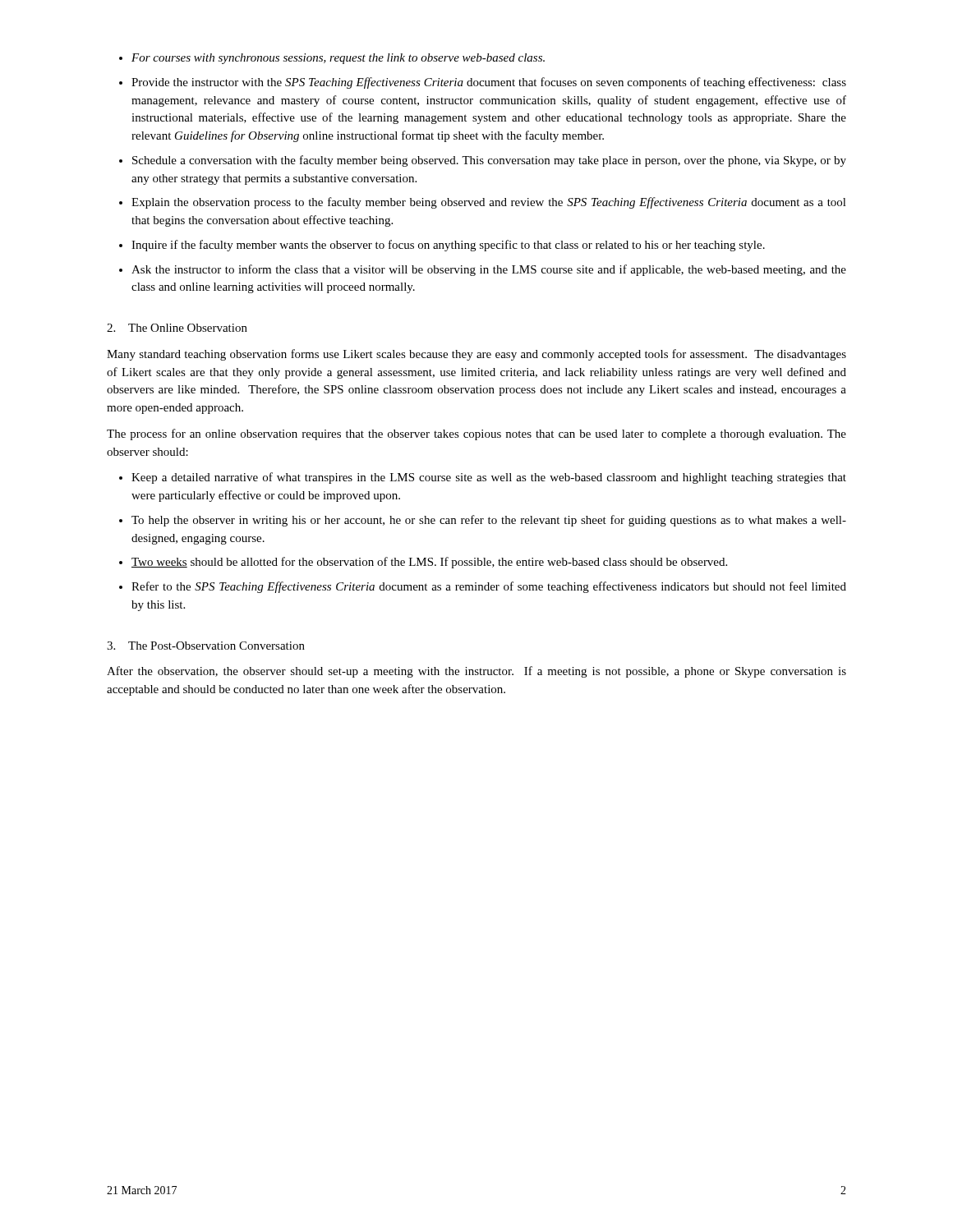The height and width of the screenshot is (1232, 953).
Task: Locate the list item with the text "Keep a detailed narrative of what transpires"
Action: pos(489,486)
